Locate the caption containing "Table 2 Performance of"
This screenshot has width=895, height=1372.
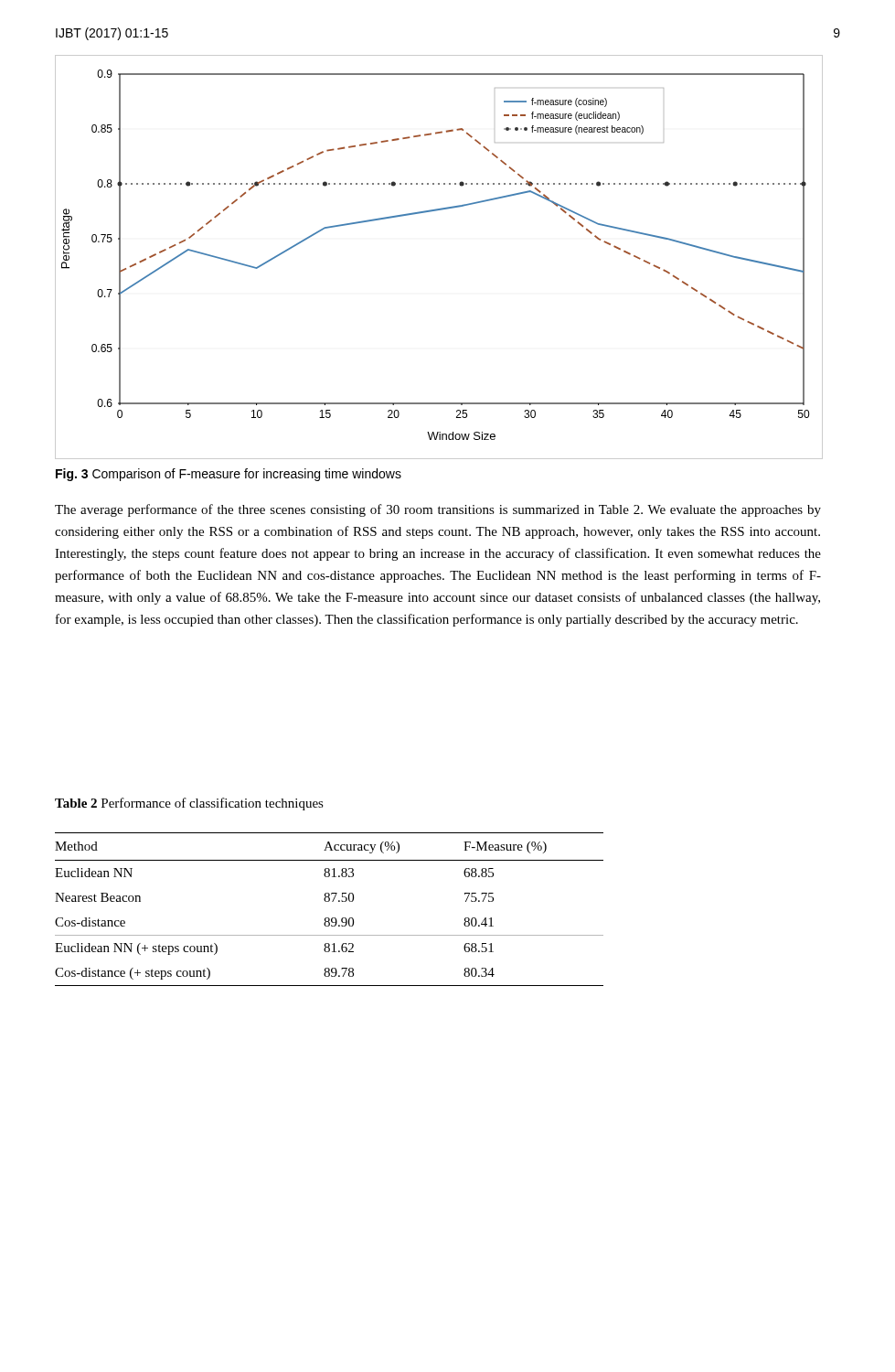tap(189, 803)
